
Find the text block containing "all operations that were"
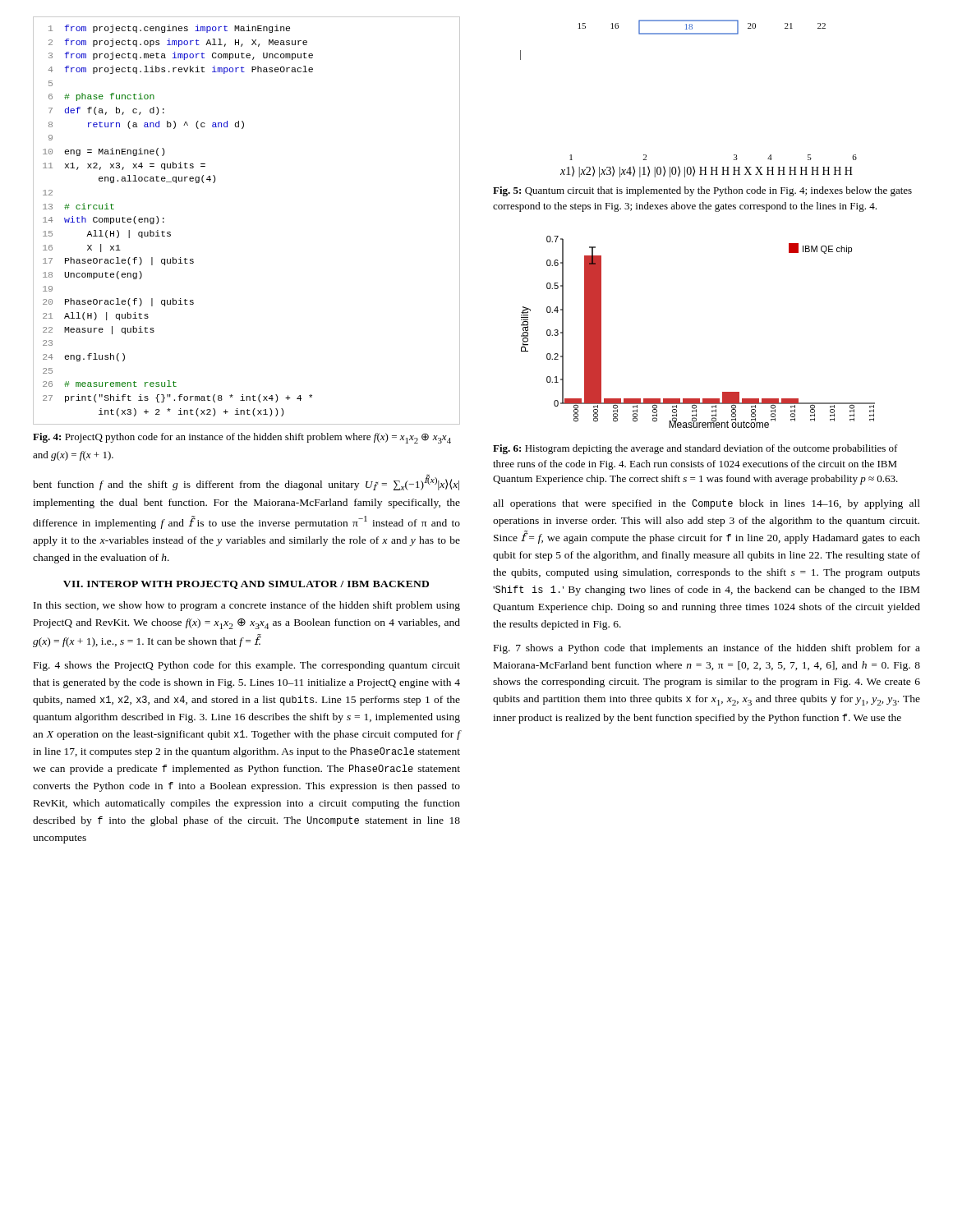(707, 563)
